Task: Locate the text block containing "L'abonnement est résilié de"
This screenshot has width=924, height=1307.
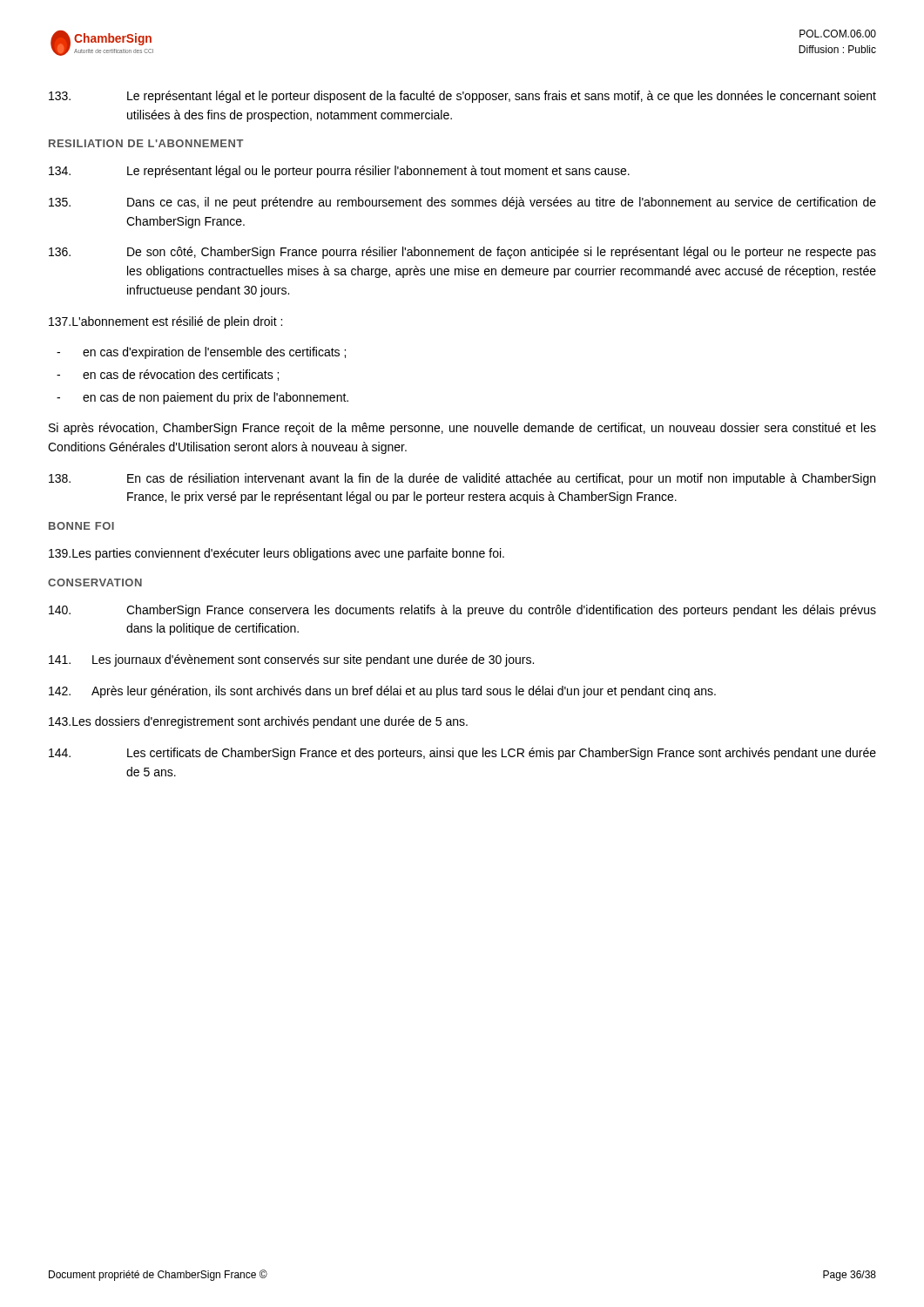Action: 166,321
